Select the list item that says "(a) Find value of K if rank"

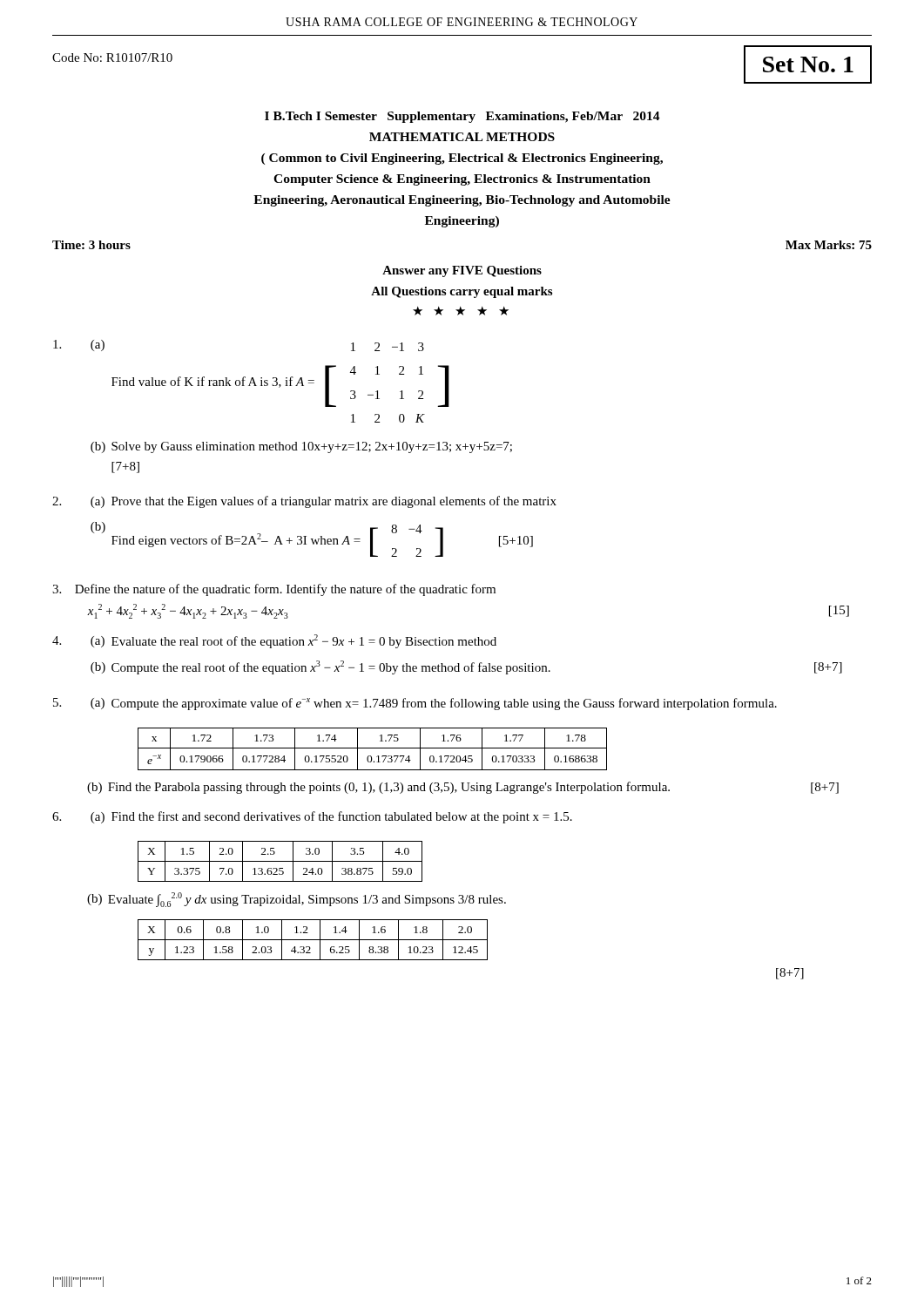(x=451, y=409)
